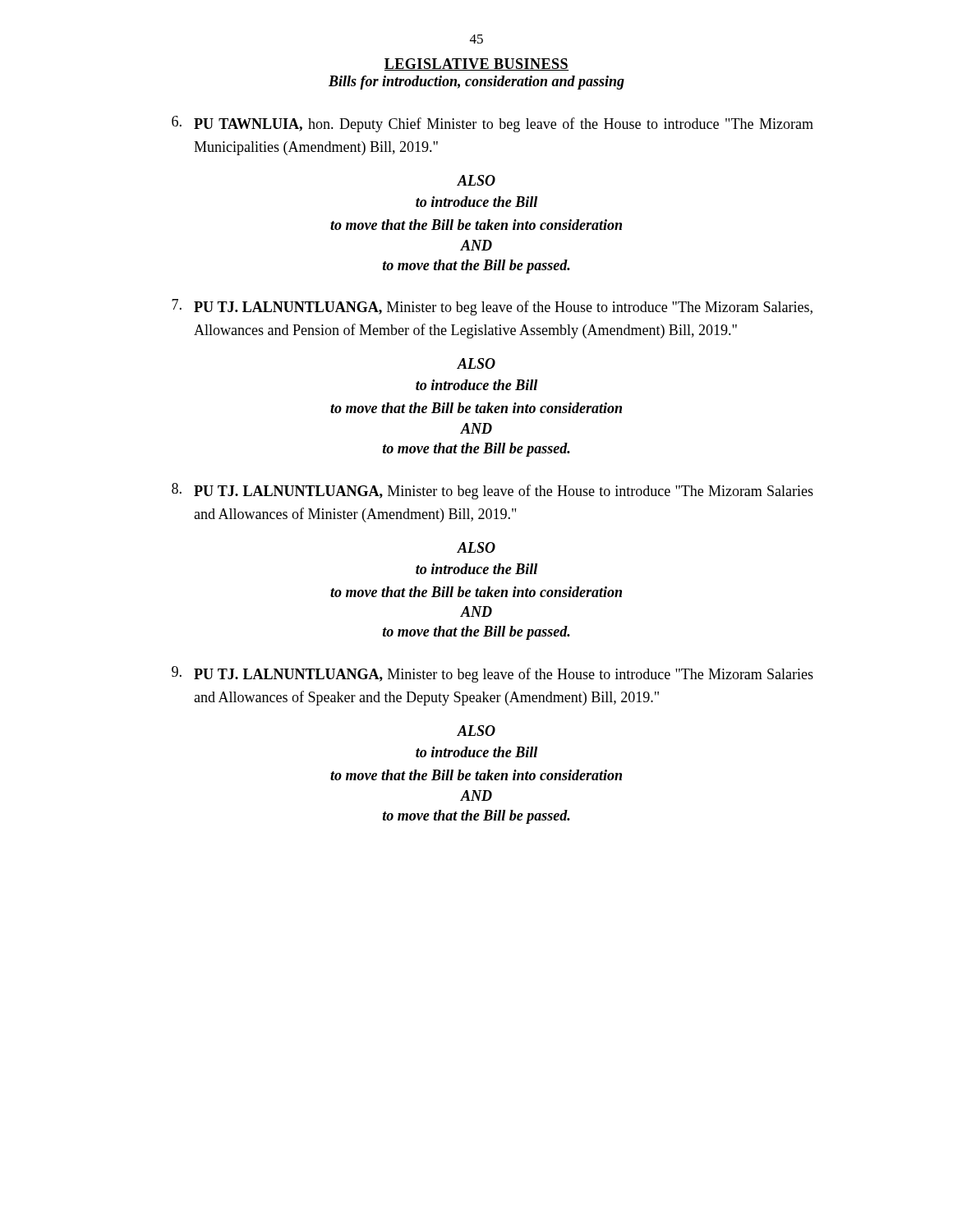This screenshot has width=953, height=1232.
Task: Select the block starting "7. PU TJ. LALNUNTLUANGA, Minister"
Action: [476, 320]
